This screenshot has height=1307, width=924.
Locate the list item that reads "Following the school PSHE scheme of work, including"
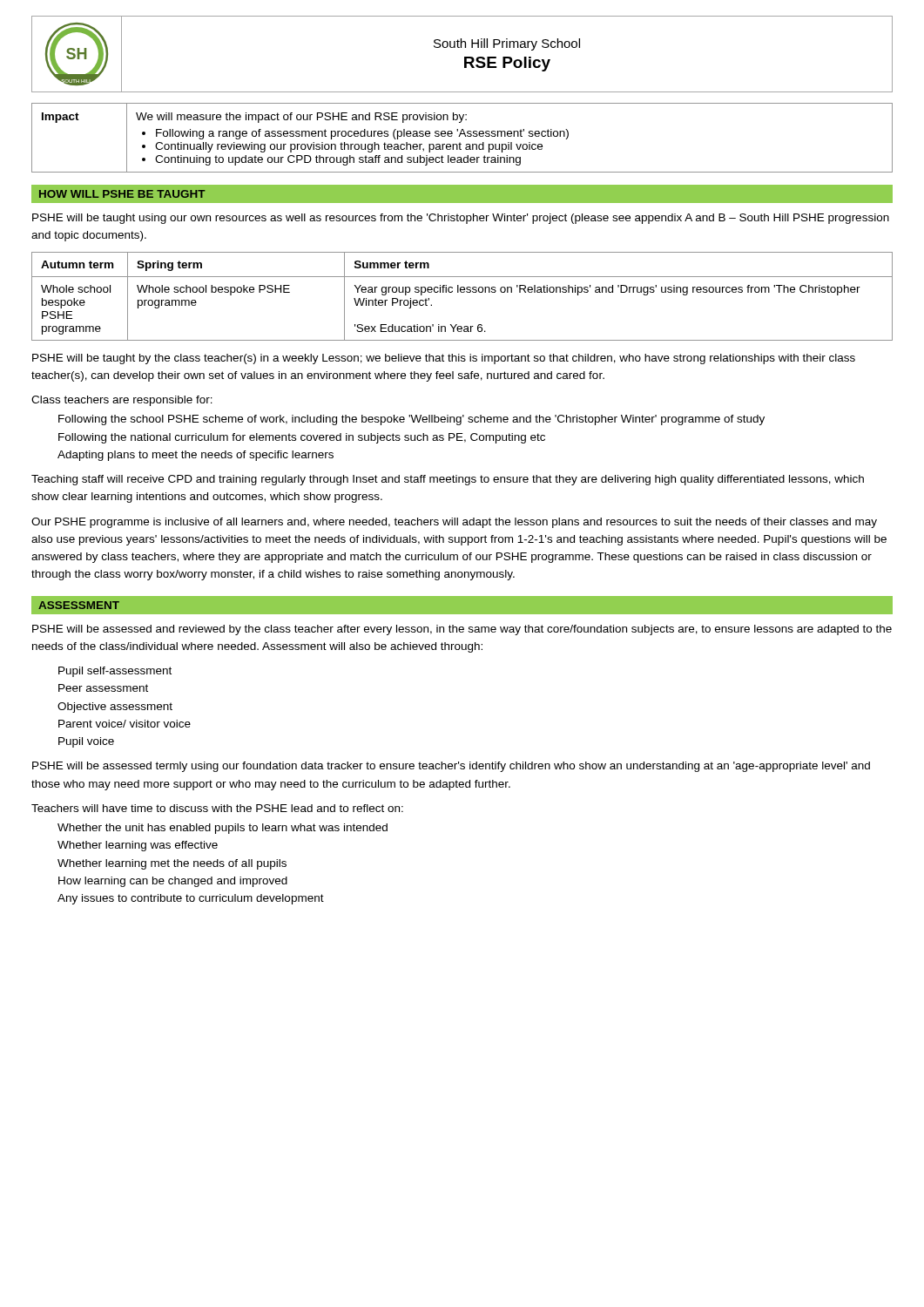[x=411, y=419]
